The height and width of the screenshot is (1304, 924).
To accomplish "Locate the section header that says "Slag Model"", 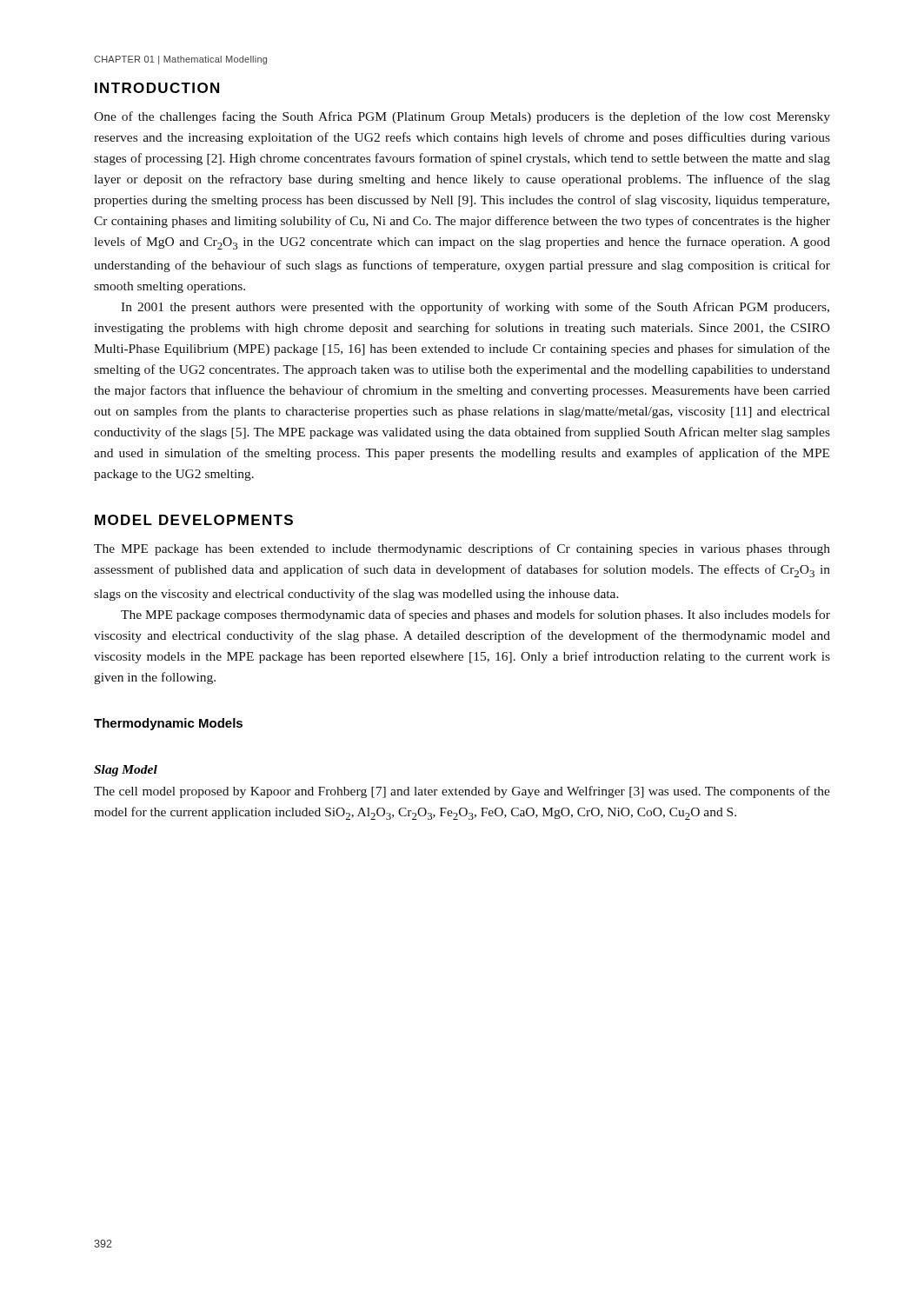I will pyautogui.click(x=126, y=771).
